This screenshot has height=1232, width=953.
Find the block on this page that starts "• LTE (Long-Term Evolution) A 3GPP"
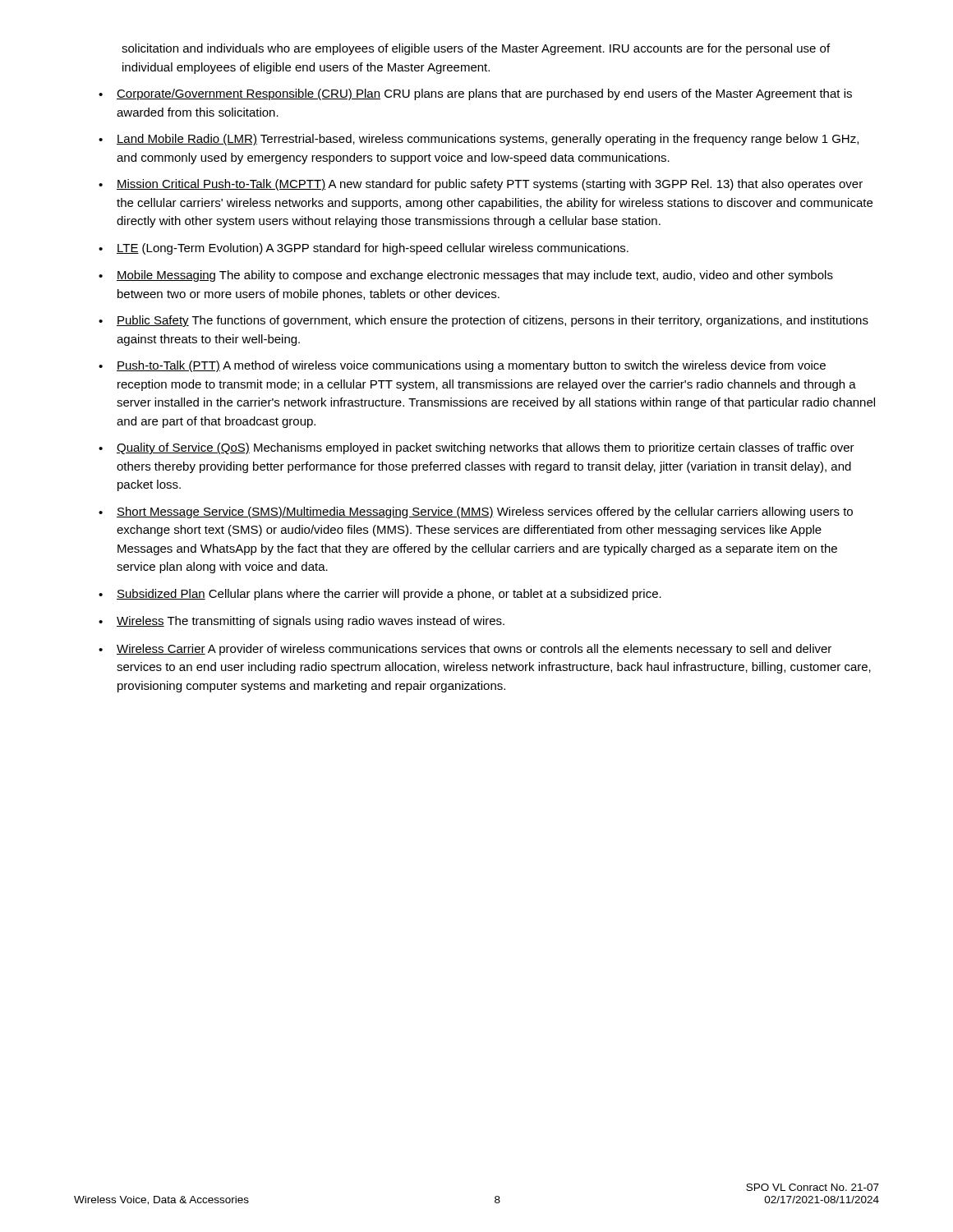click(489, 248)
